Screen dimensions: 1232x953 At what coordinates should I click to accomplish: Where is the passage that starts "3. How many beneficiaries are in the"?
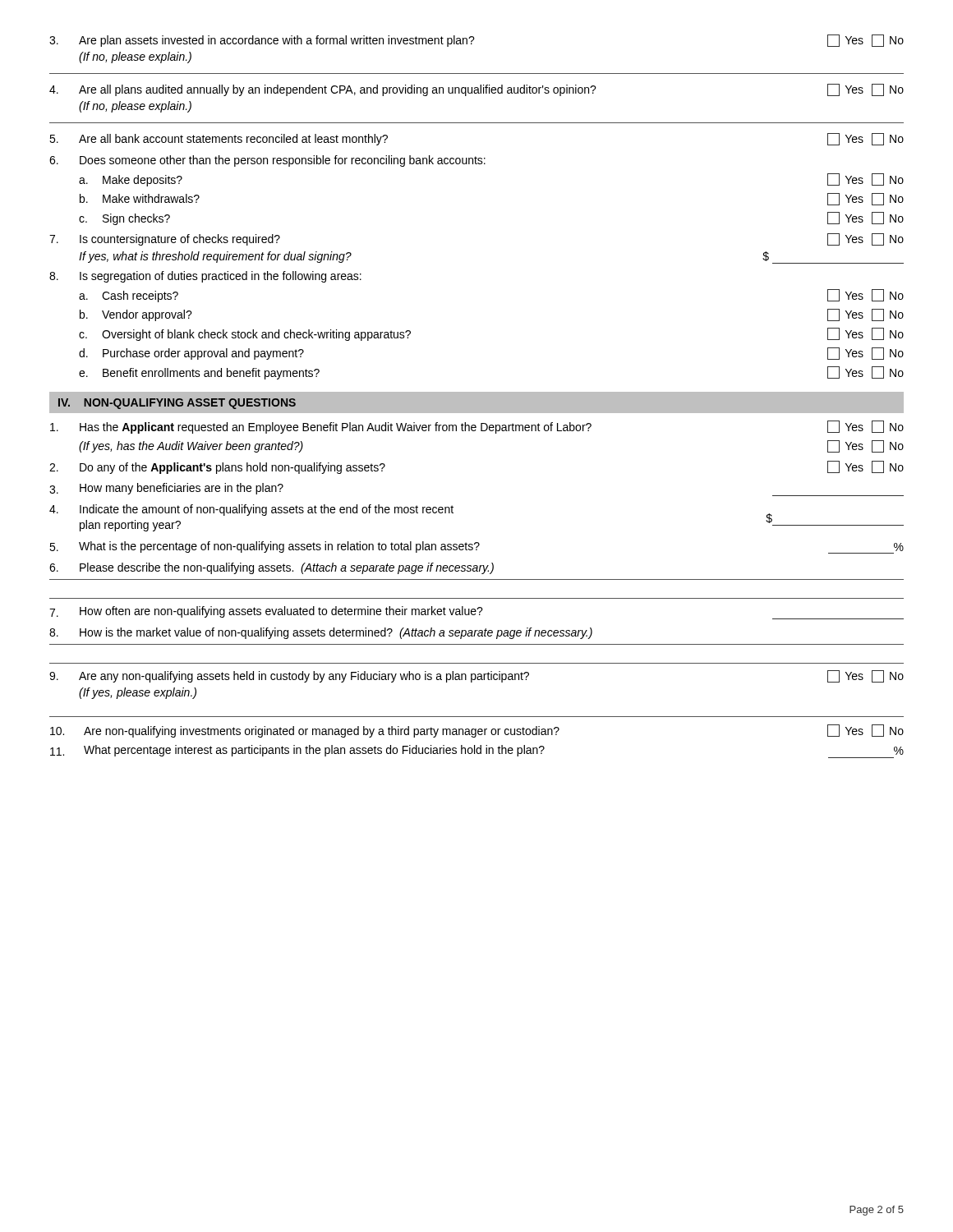180,489
